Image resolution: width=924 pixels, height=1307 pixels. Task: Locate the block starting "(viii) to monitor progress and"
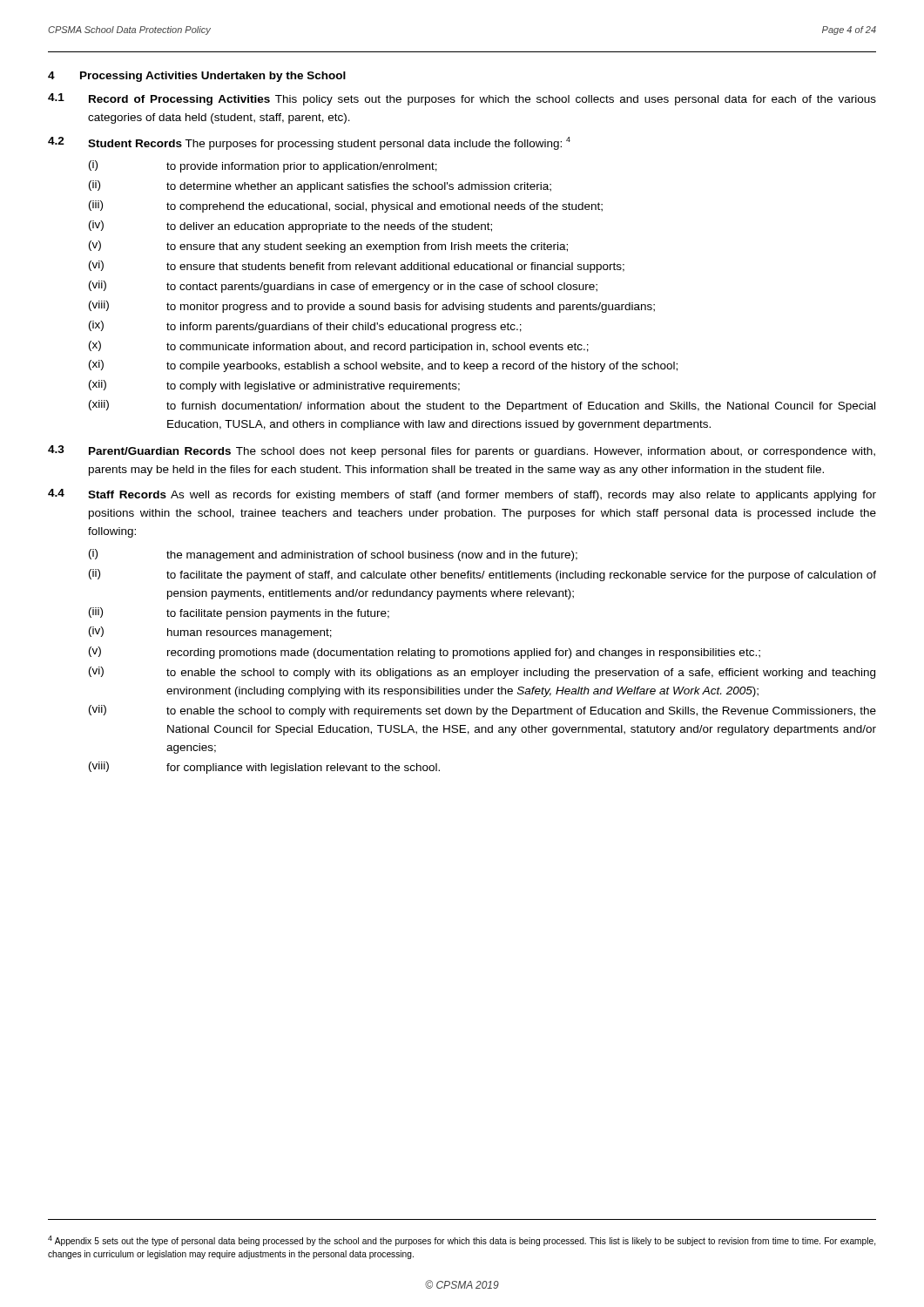click(462, 307)
